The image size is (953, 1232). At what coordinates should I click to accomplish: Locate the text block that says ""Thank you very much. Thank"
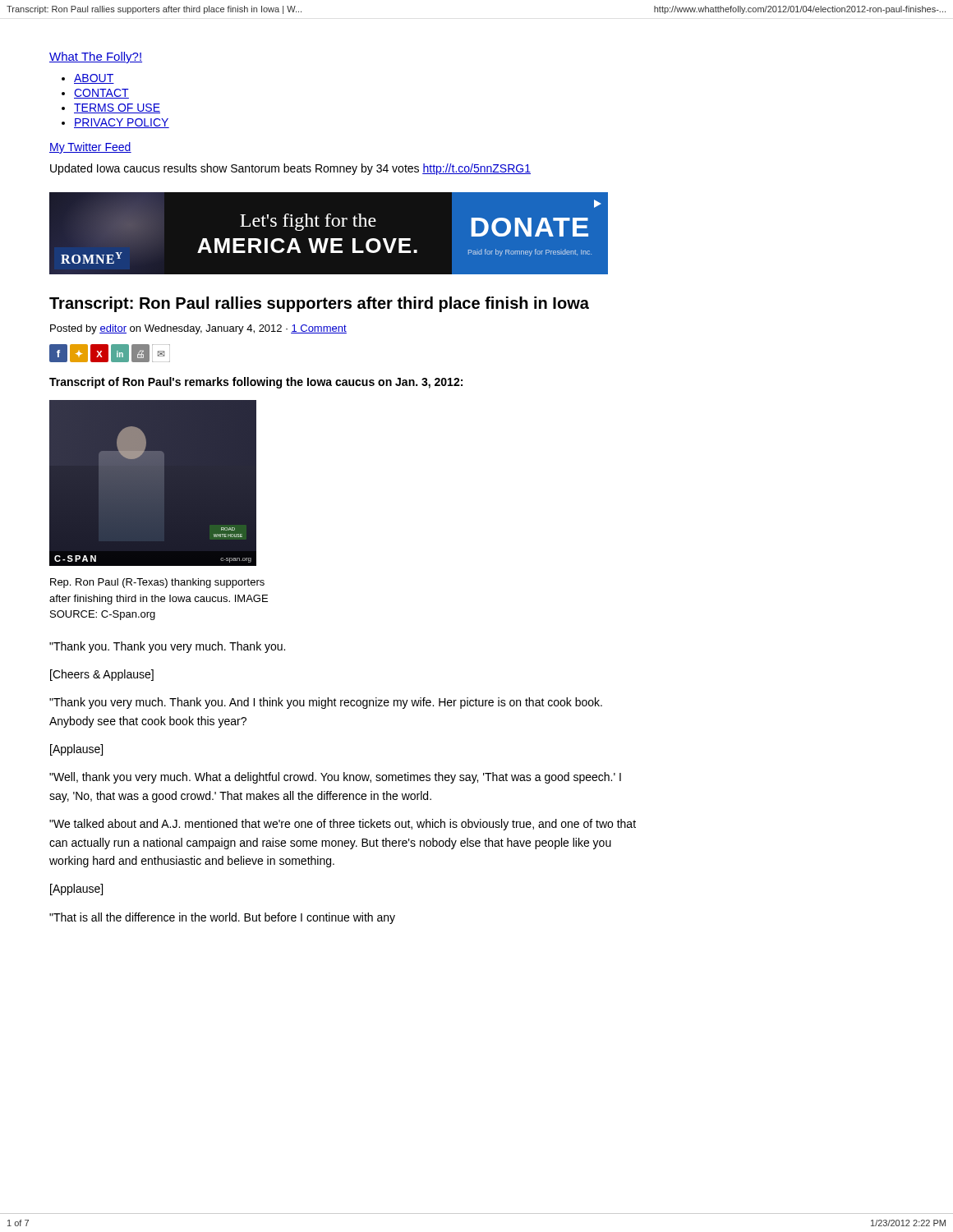(x=326, y=712)
